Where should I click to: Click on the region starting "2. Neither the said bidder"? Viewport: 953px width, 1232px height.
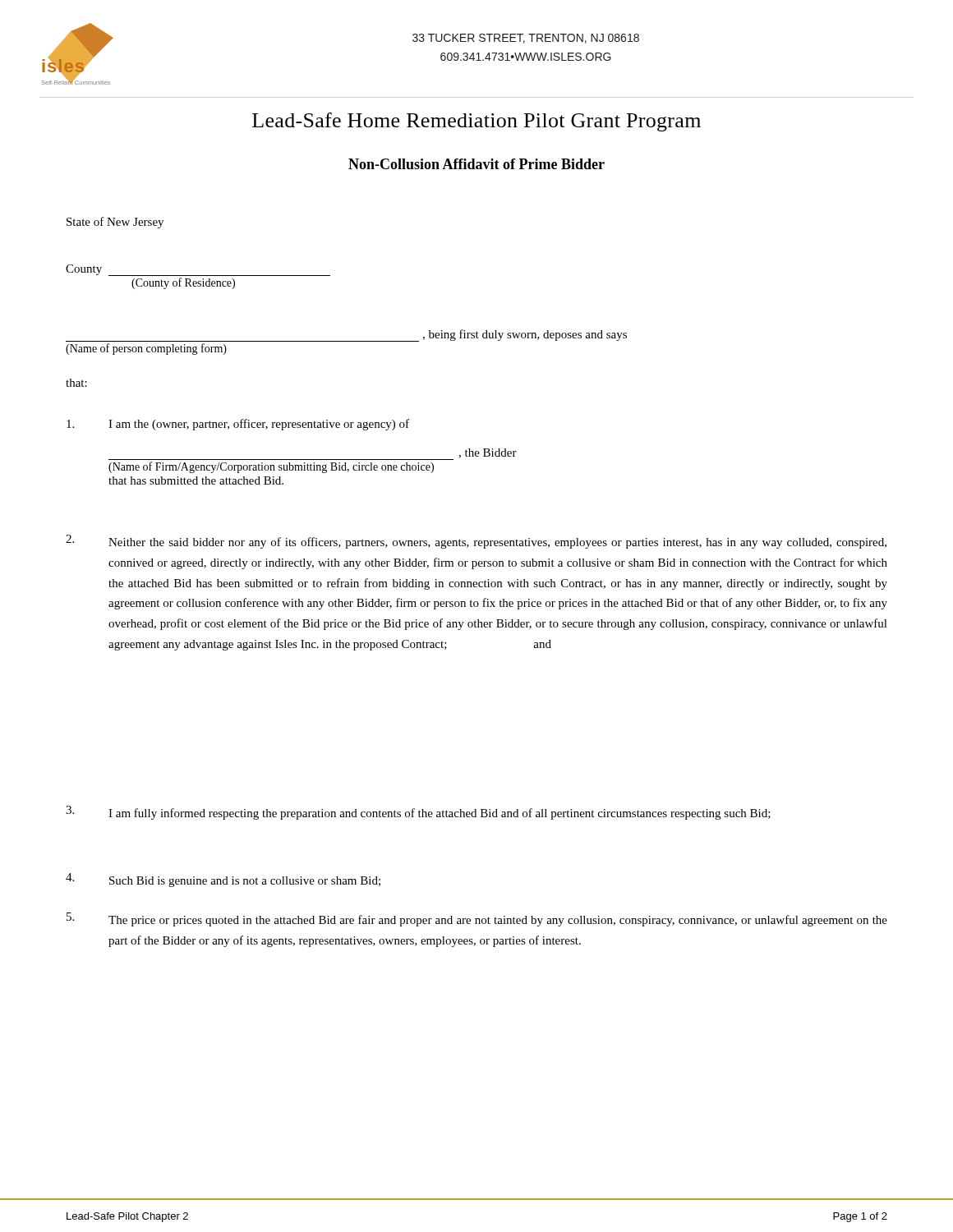click(x=476, y=593)
